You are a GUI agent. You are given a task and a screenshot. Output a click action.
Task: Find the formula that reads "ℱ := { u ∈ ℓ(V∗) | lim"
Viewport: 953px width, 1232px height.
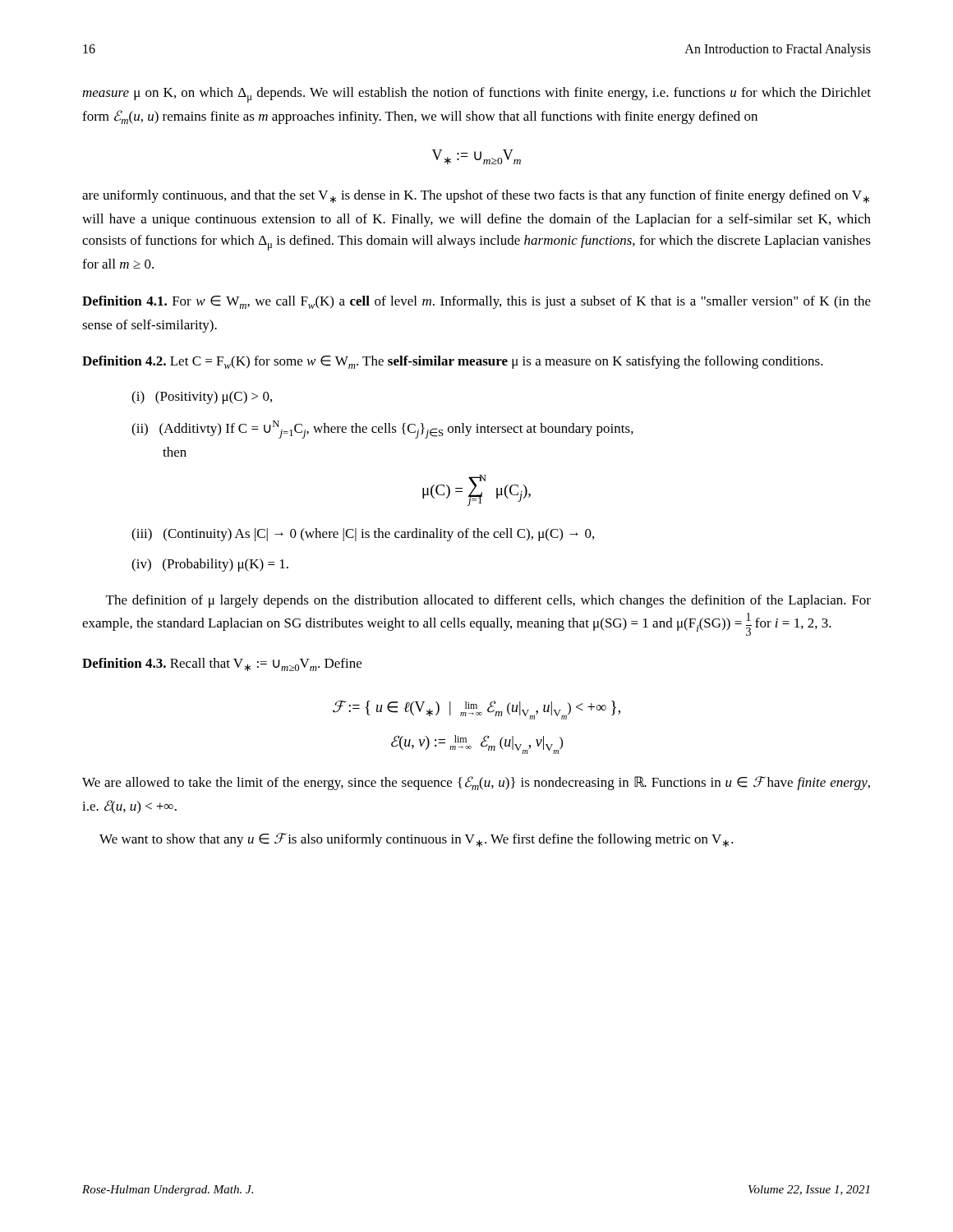tap(476, 726)
